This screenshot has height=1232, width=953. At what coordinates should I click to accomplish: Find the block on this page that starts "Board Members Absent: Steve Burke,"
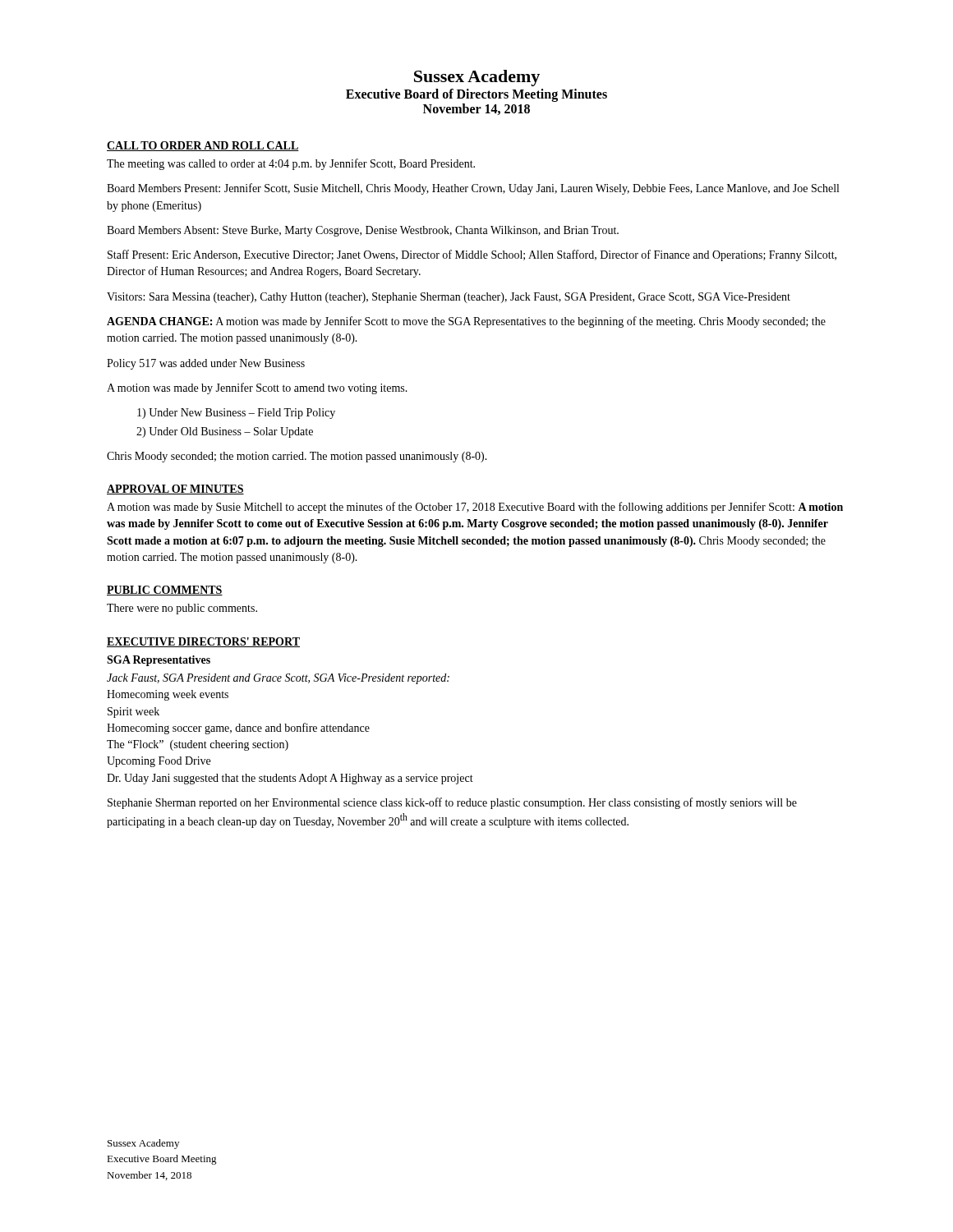363,230
